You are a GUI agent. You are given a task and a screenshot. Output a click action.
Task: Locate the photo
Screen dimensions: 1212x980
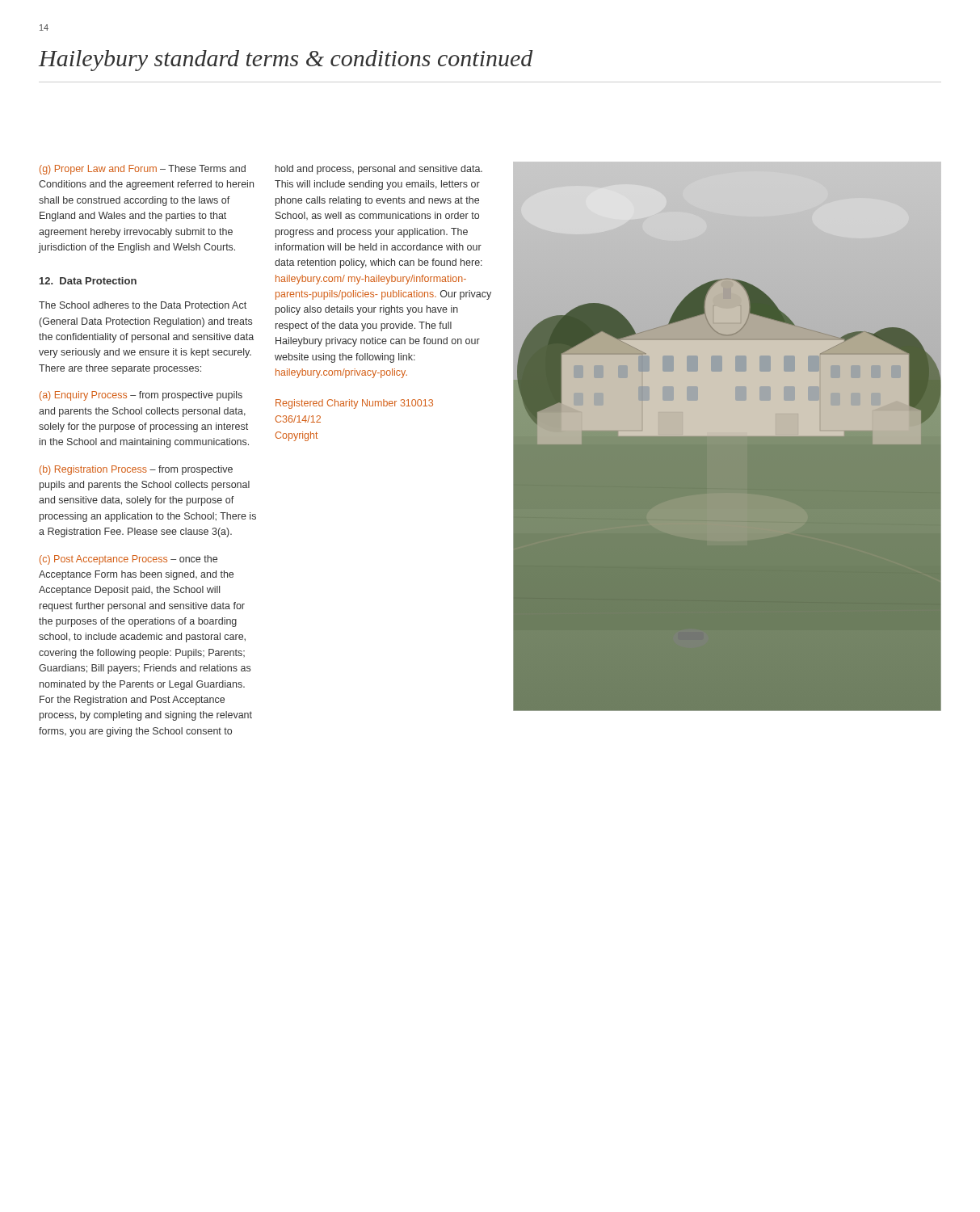727,667
